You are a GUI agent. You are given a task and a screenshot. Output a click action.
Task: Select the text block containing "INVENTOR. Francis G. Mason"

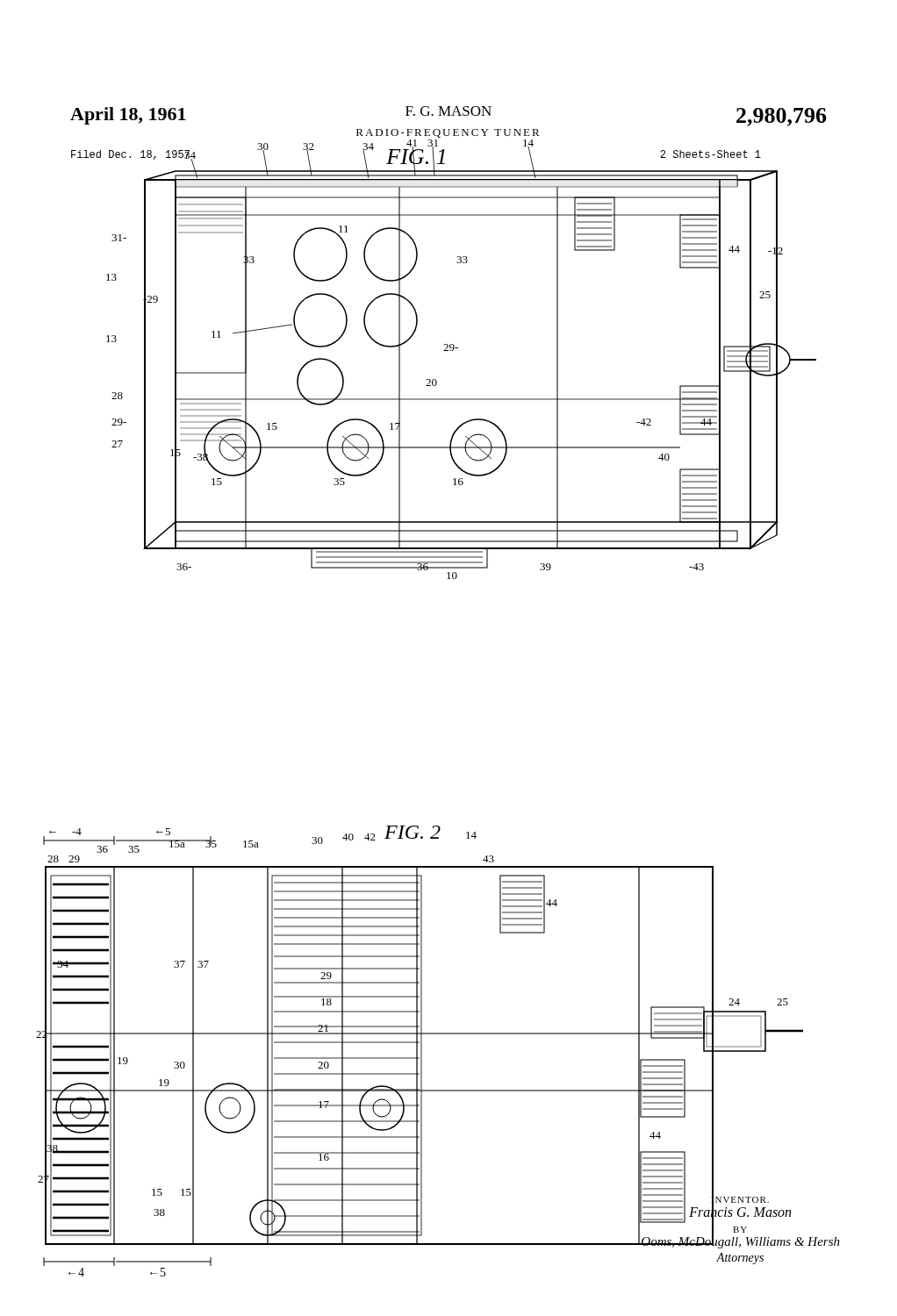(740, 1230)
